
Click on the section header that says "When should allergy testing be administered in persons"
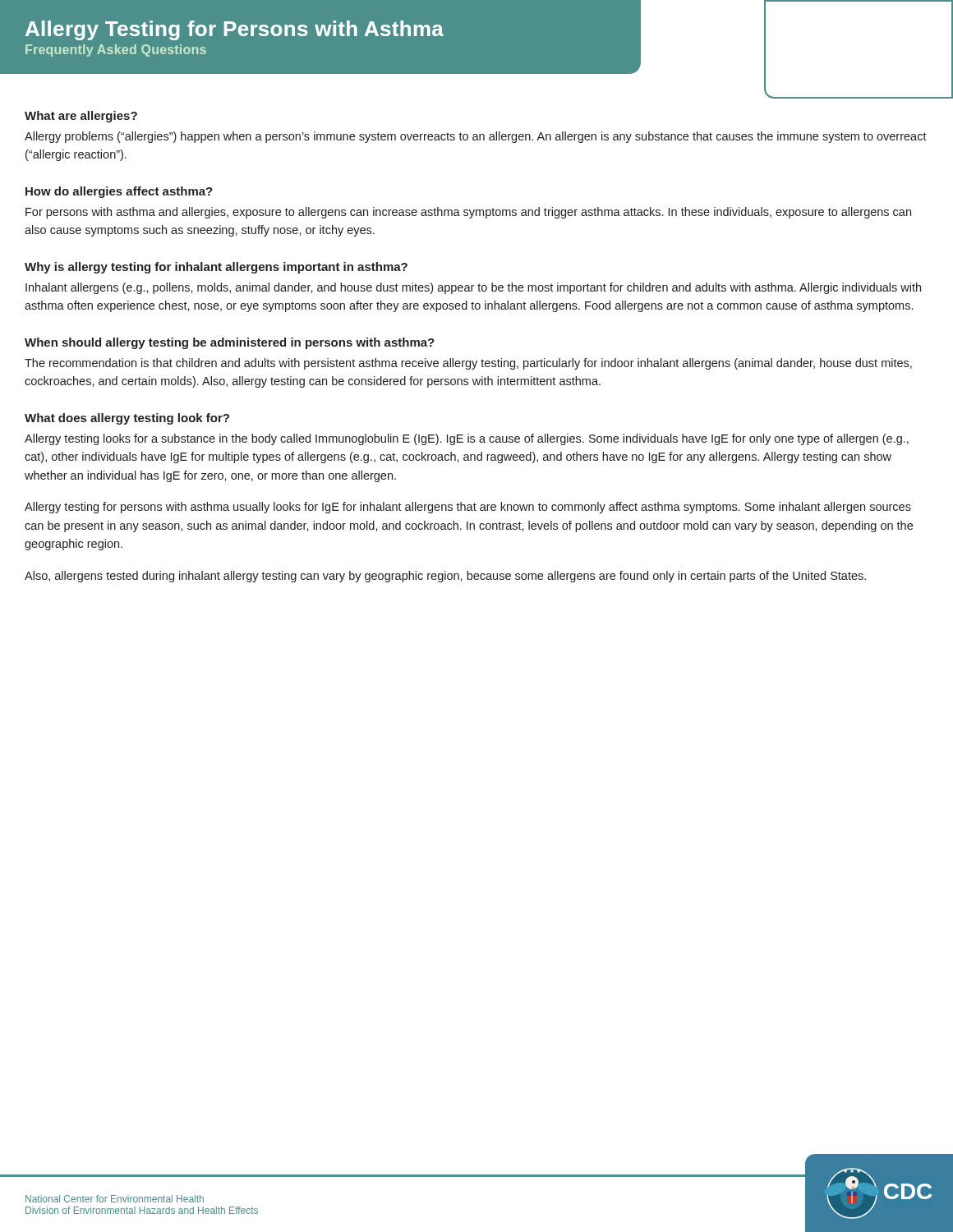230,342
